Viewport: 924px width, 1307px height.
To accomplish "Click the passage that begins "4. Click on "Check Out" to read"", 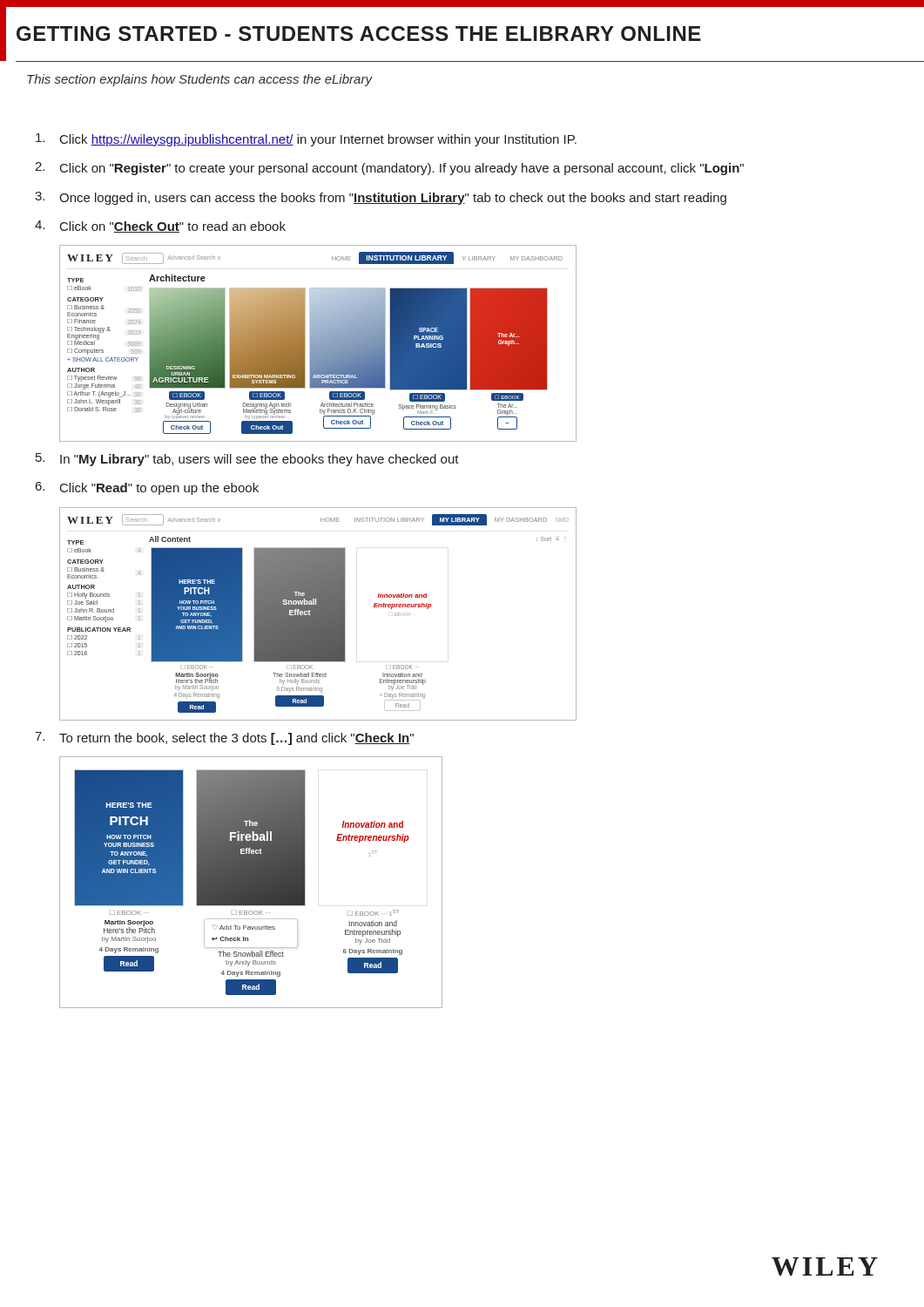I will click(x=160, y=226).
